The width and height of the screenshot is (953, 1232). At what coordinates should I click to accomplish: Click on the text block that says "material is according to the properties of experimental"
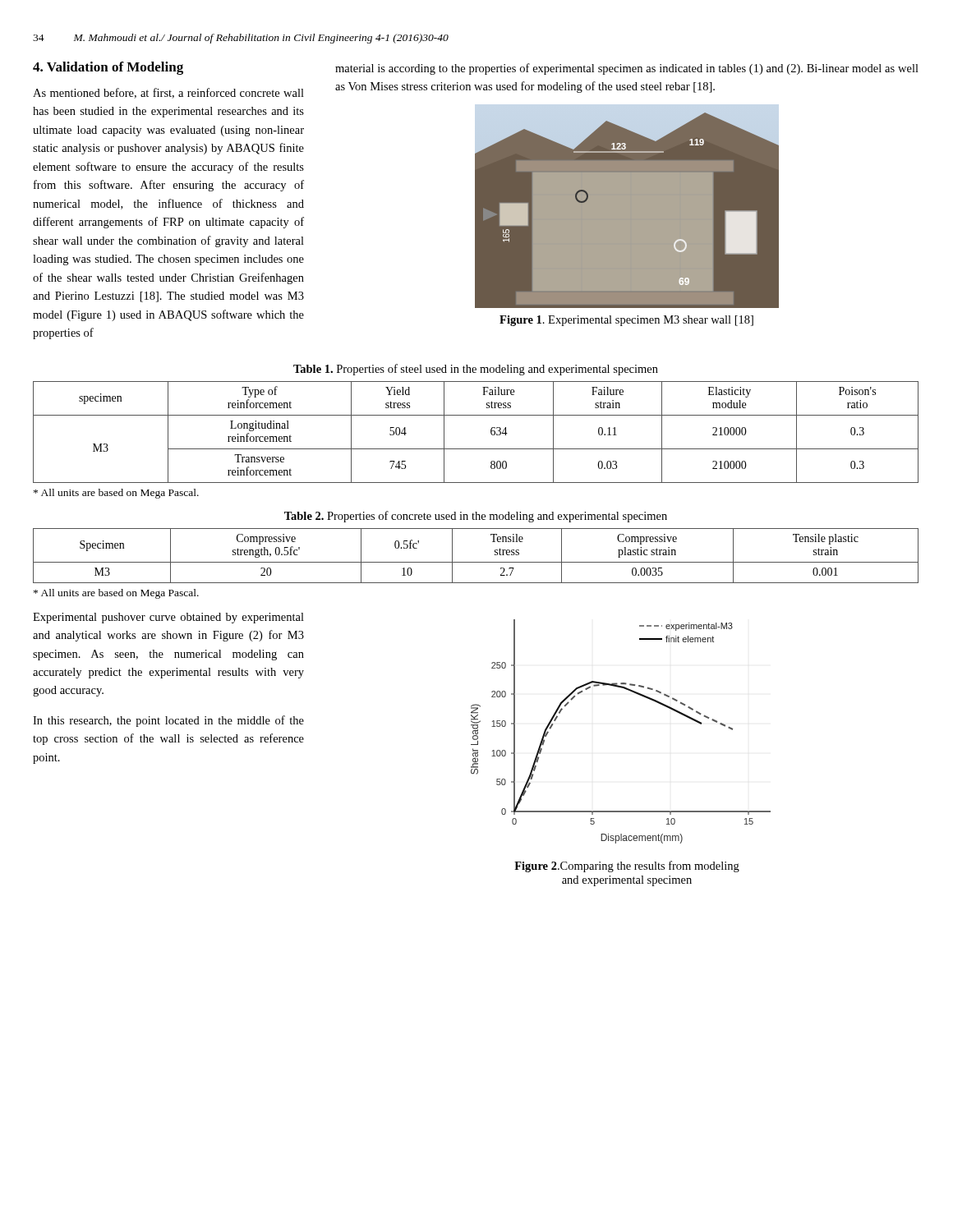[627, 77]
